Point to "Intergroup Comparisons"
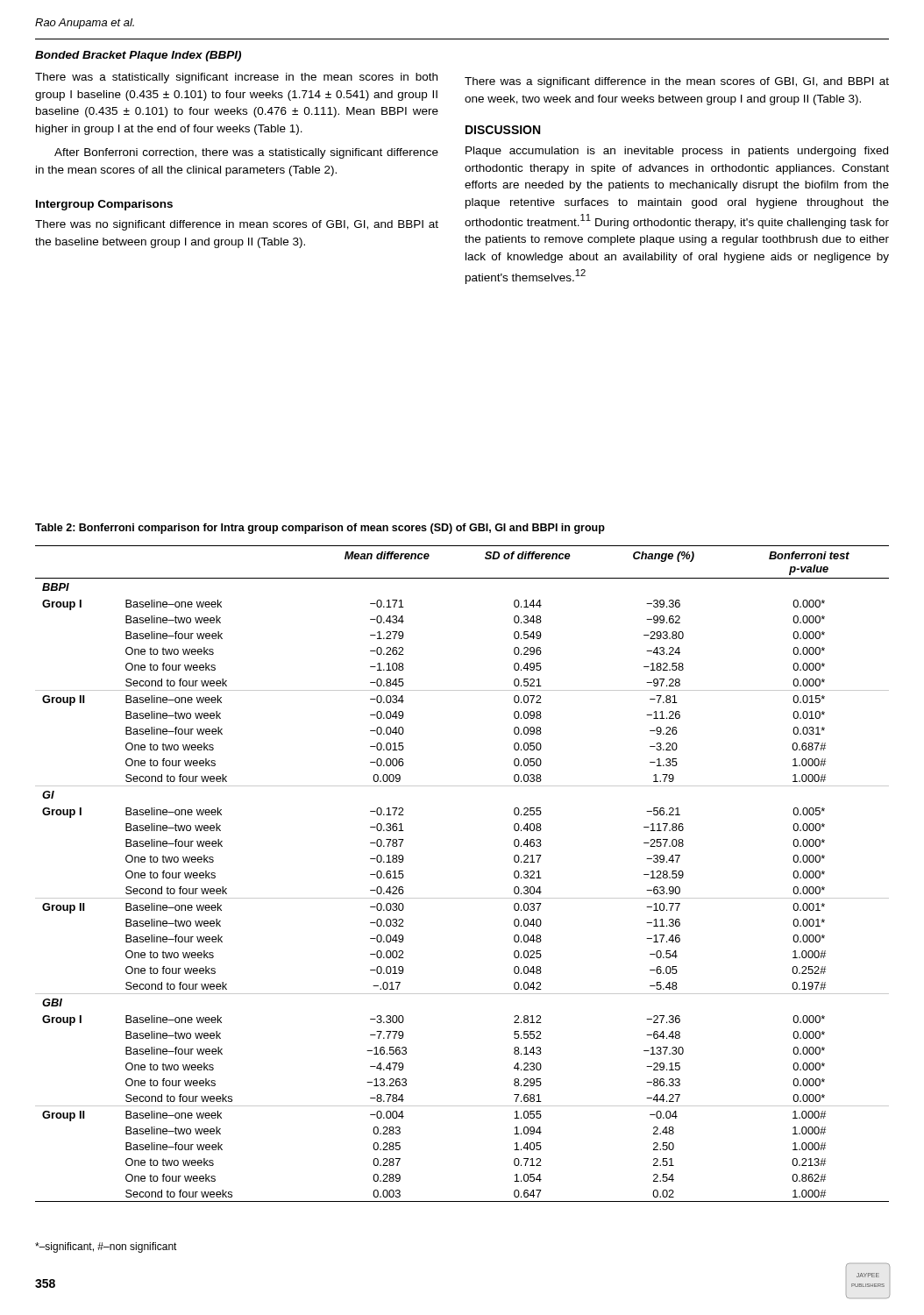This screenshot has height=1315, width=924. pyautogui.click(x=104, y=204)
